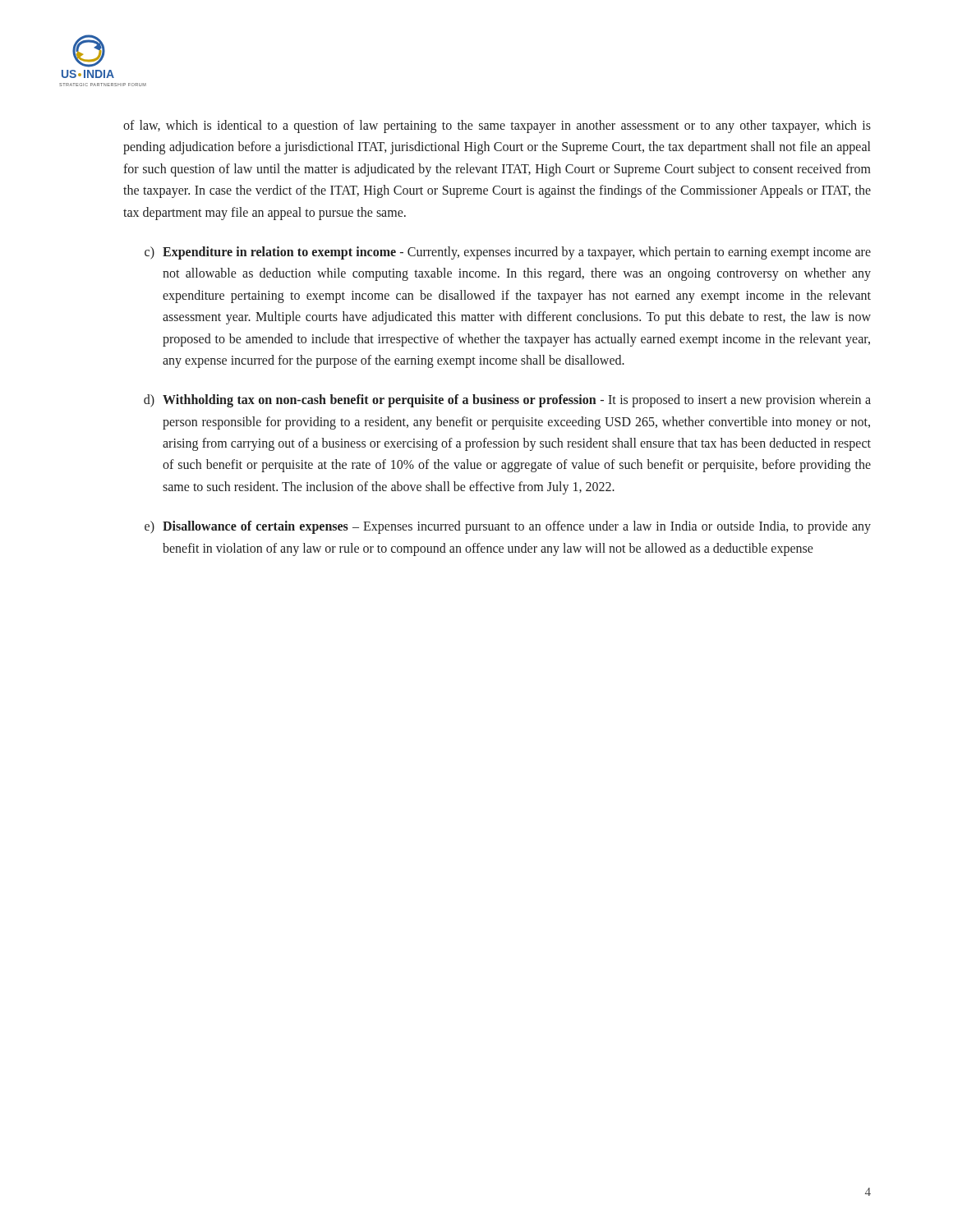Click on the logo
This screenshot has width=953, height=1232.
(103, 67)
